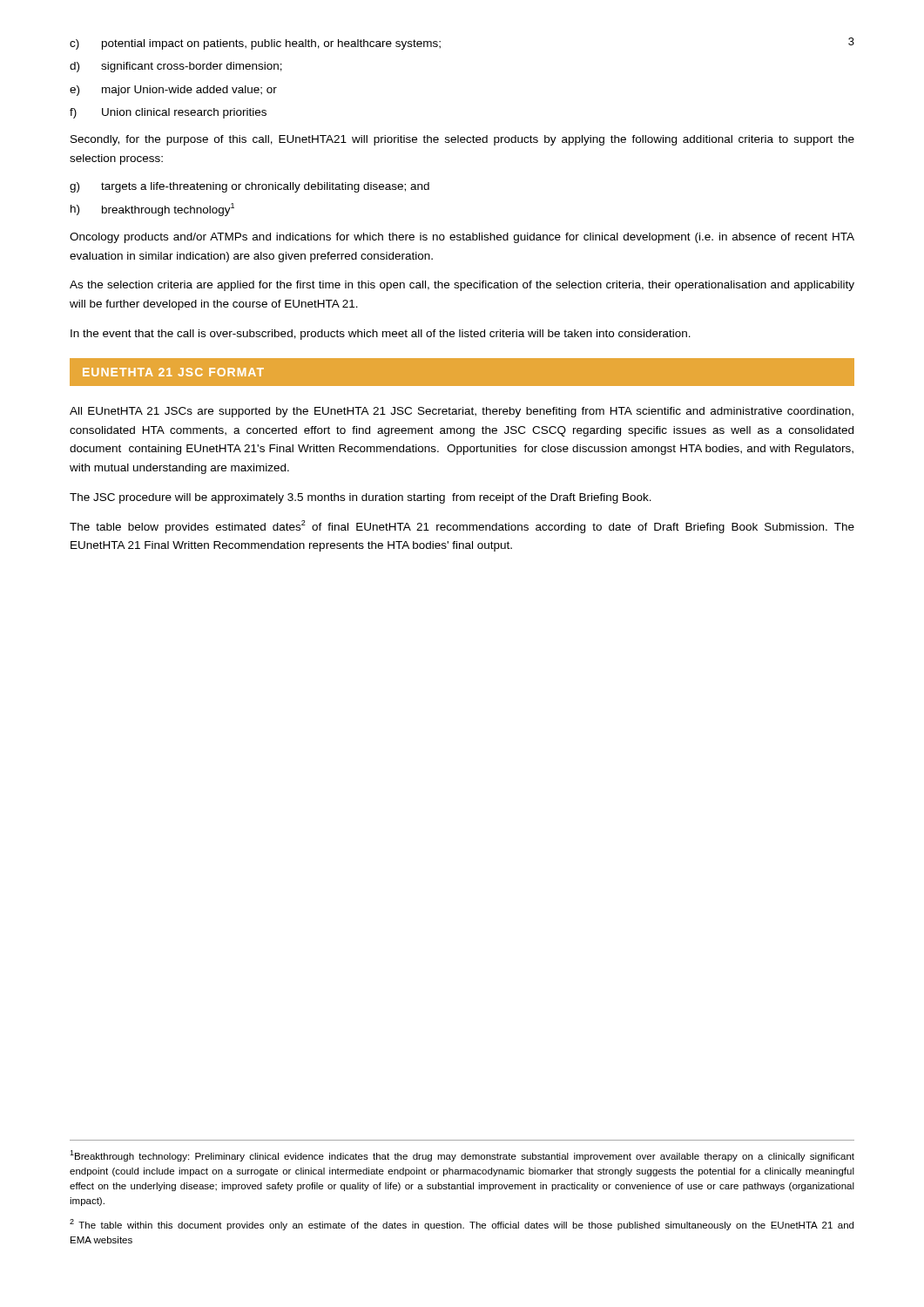The width and height of the screenshot is (924, 1307).
Task: Click the passage that begins "1Breakthrough technology: Preliminary clinical evidence"
Action: 462,1177
